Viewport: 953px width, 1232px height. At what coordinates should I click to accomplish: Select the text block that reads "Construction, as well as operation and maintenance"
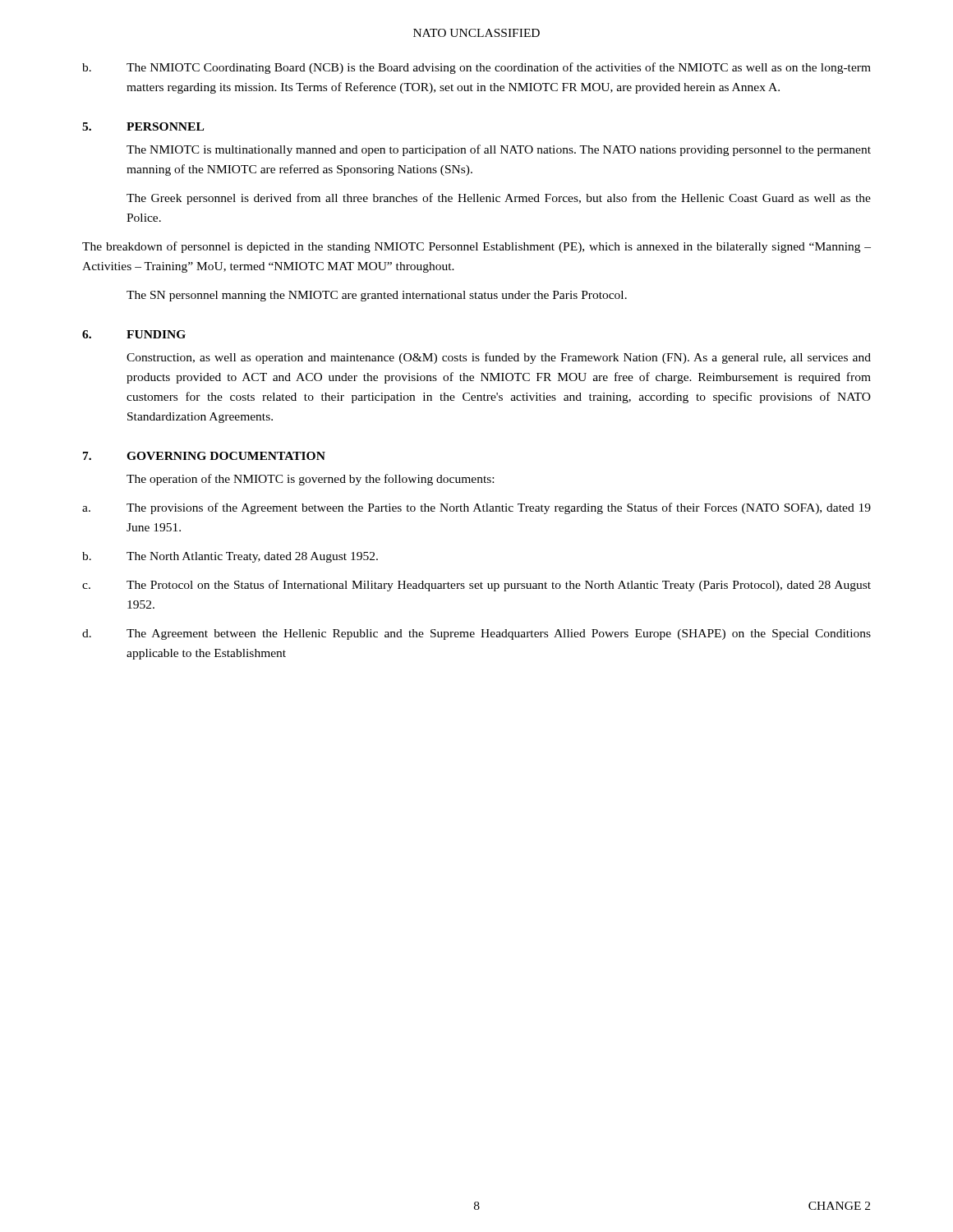pos(499,387)
